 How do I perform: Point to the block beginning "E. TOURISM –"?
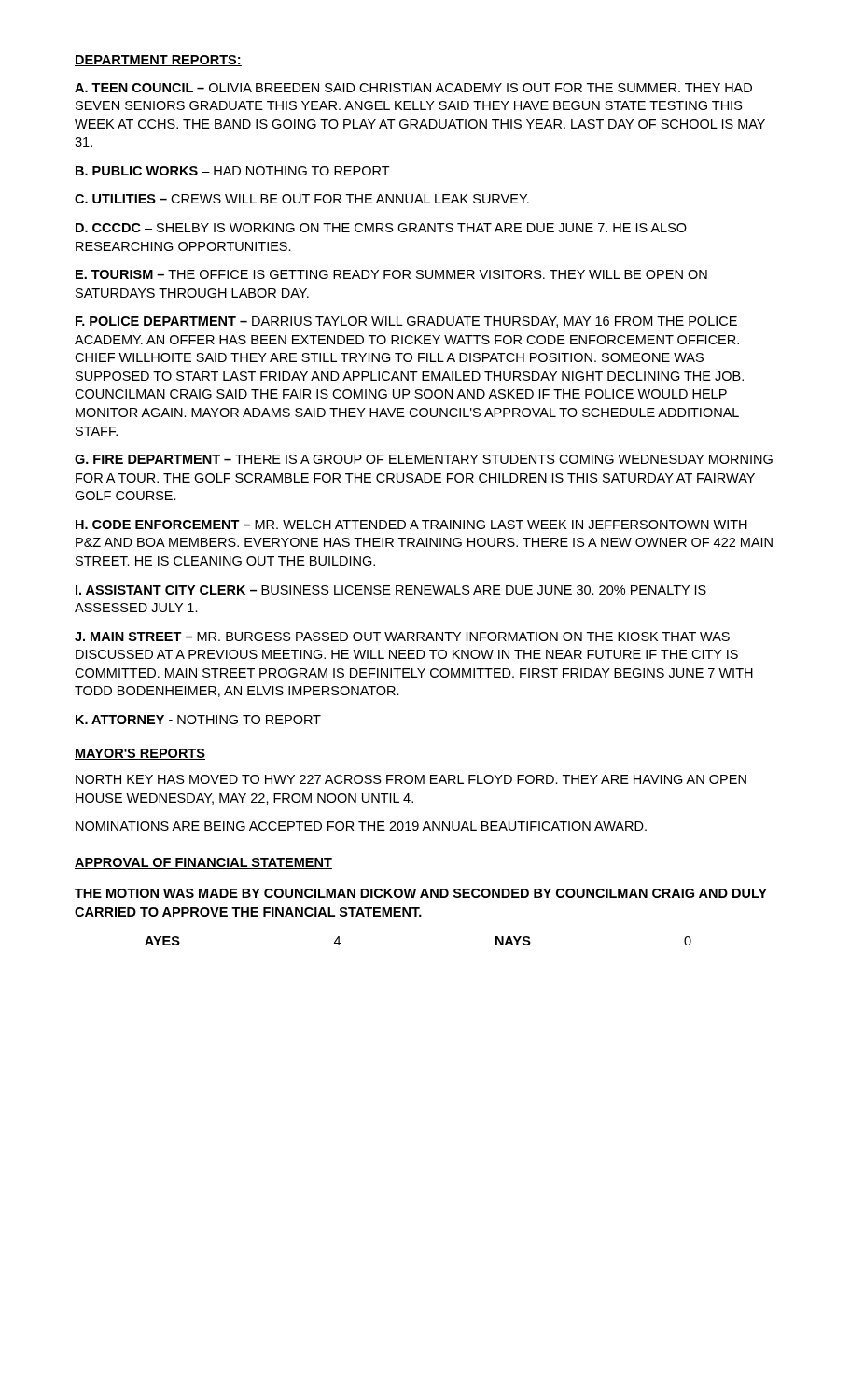[391, 284]
